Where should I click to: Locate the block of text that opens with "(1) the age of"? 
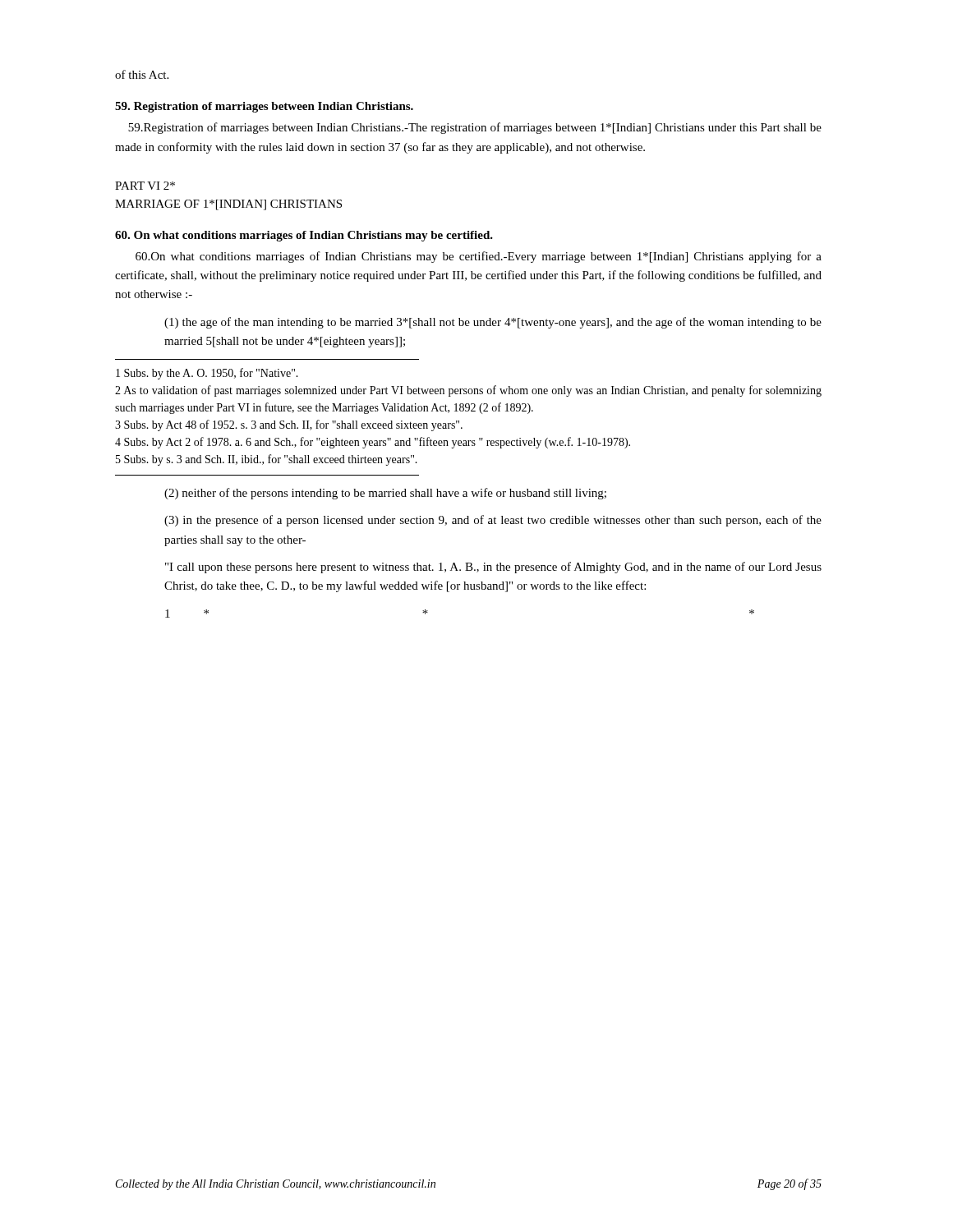[x=493, y=331]
